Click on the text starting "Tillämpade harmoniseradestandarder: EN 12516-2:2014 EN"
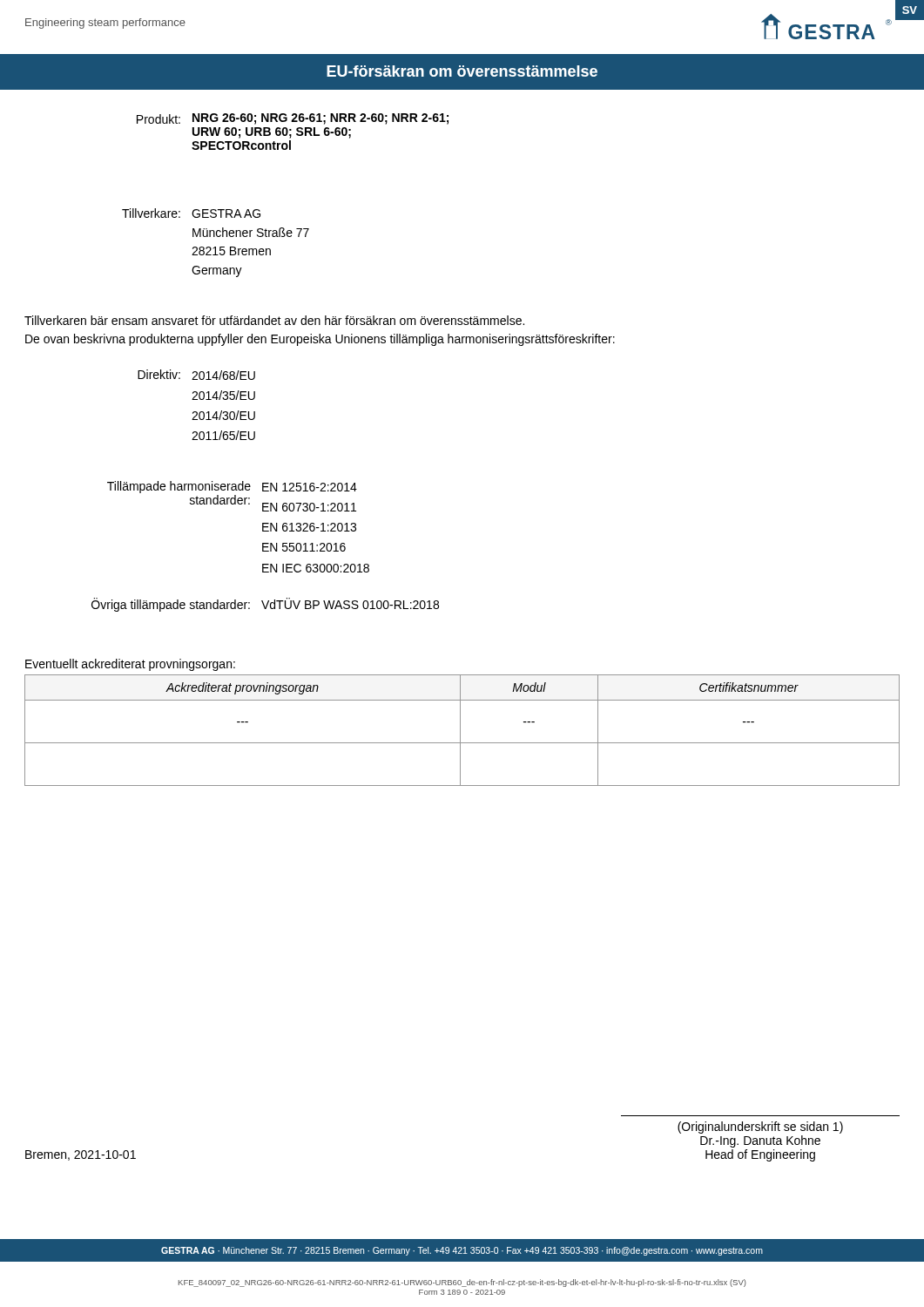The width and height of the screenshot is (924, 1307). point(232,487)
